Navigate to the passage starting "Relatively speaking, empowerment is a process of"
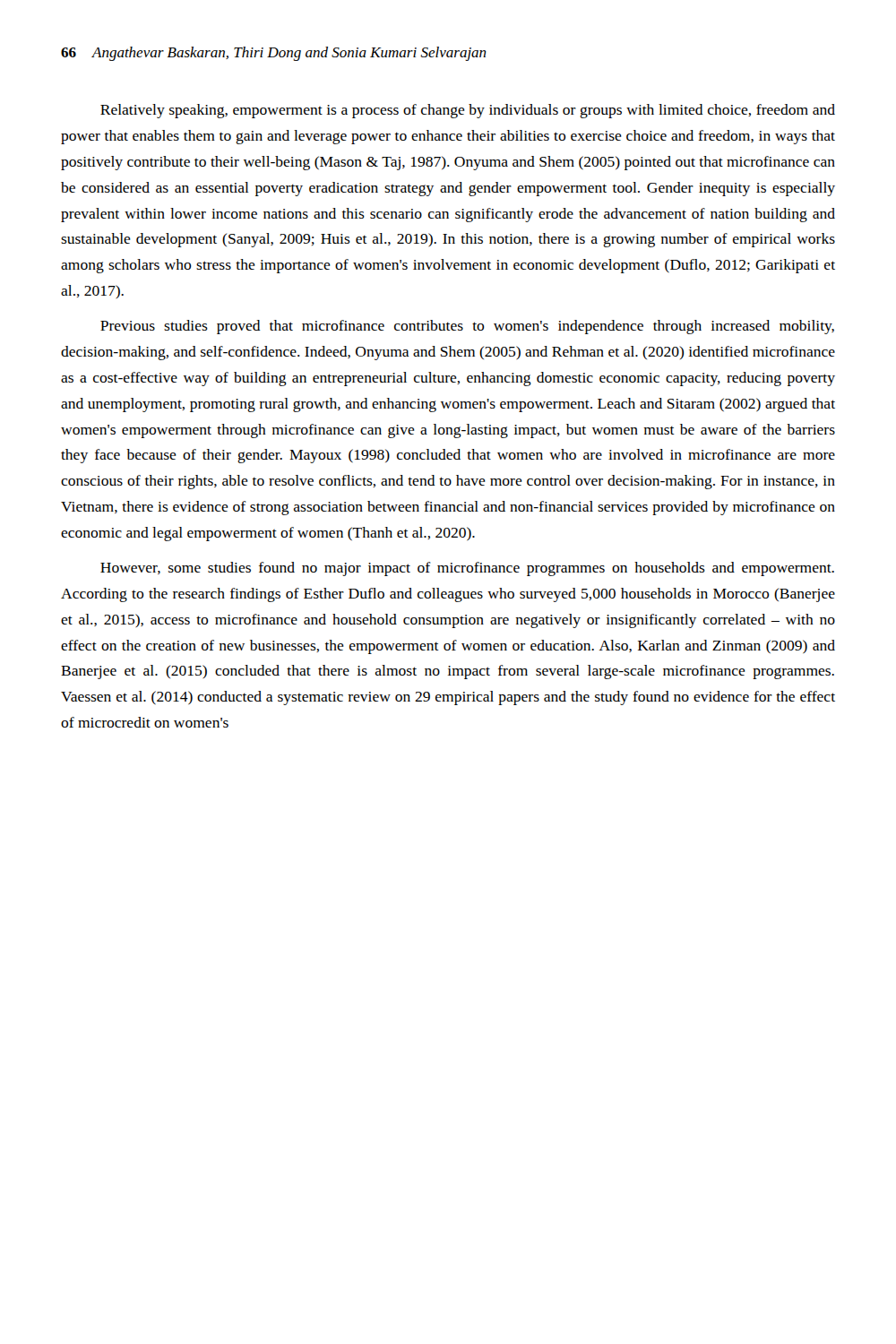This screenshot has width=896, height=1344. [448, 200]
